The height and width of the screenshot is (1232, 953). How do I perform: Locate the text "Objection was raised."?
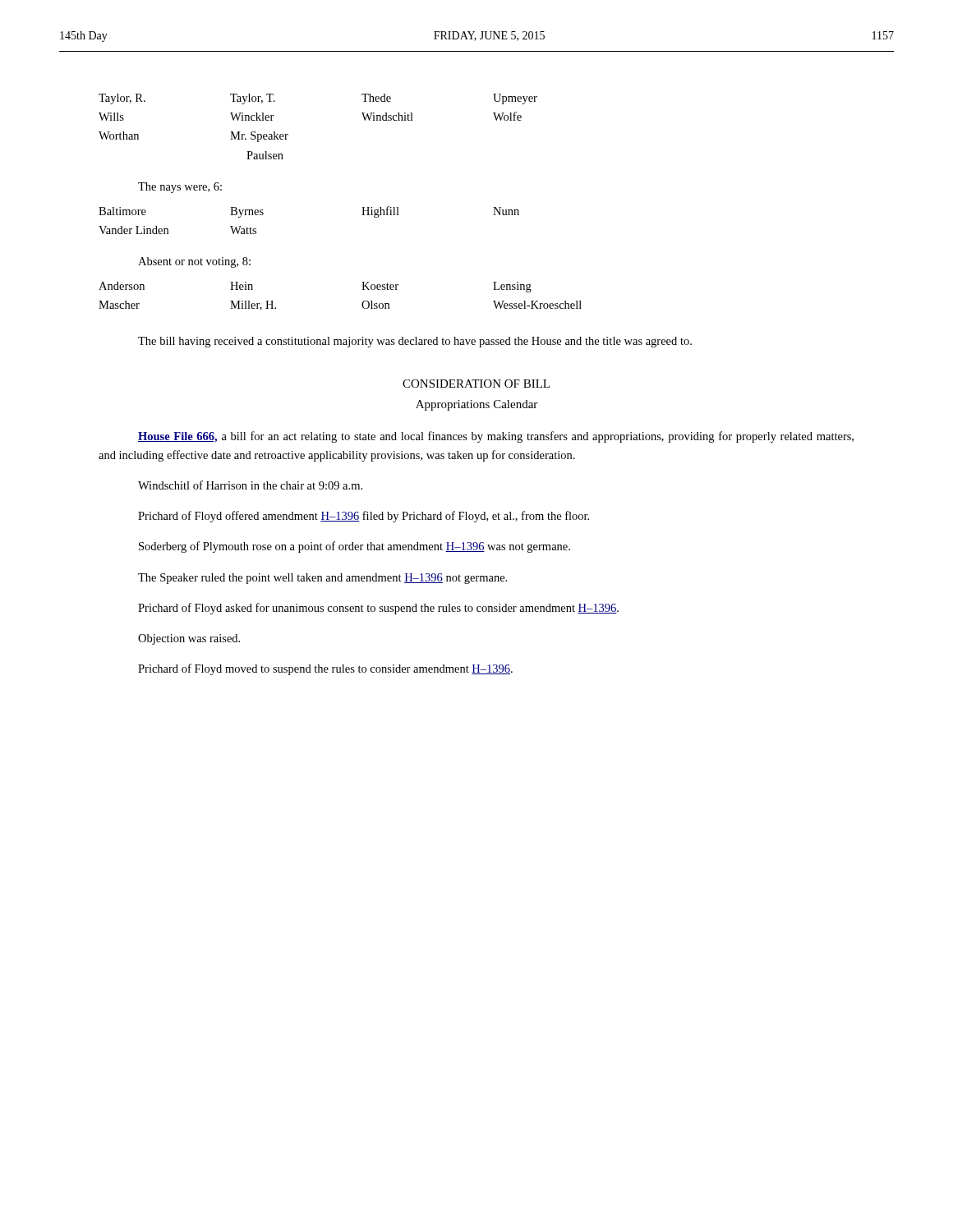(189, 638)
